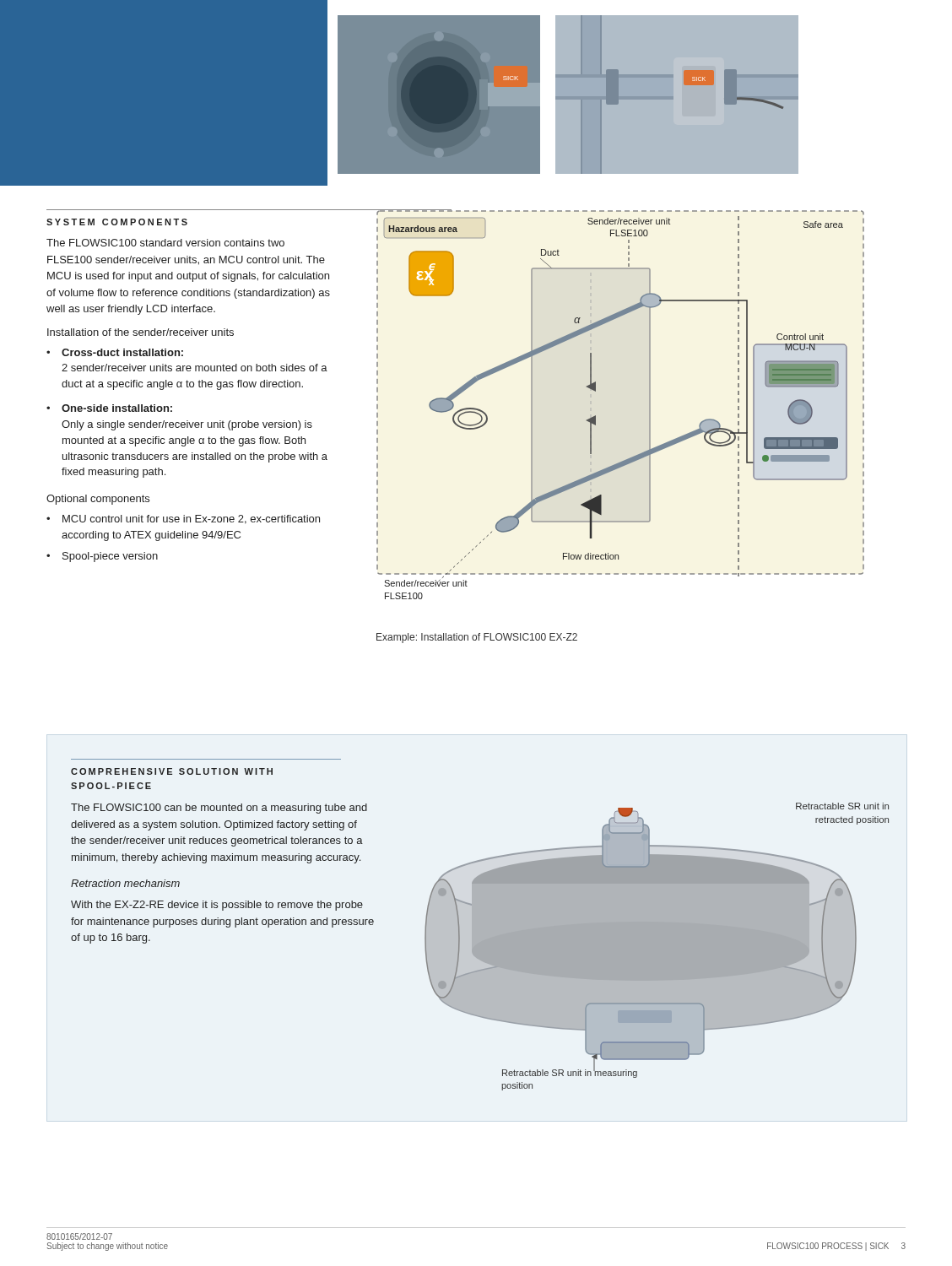Locate the section header with the text "SYSTEM COMPONENTS"

(x=118, y=222)
